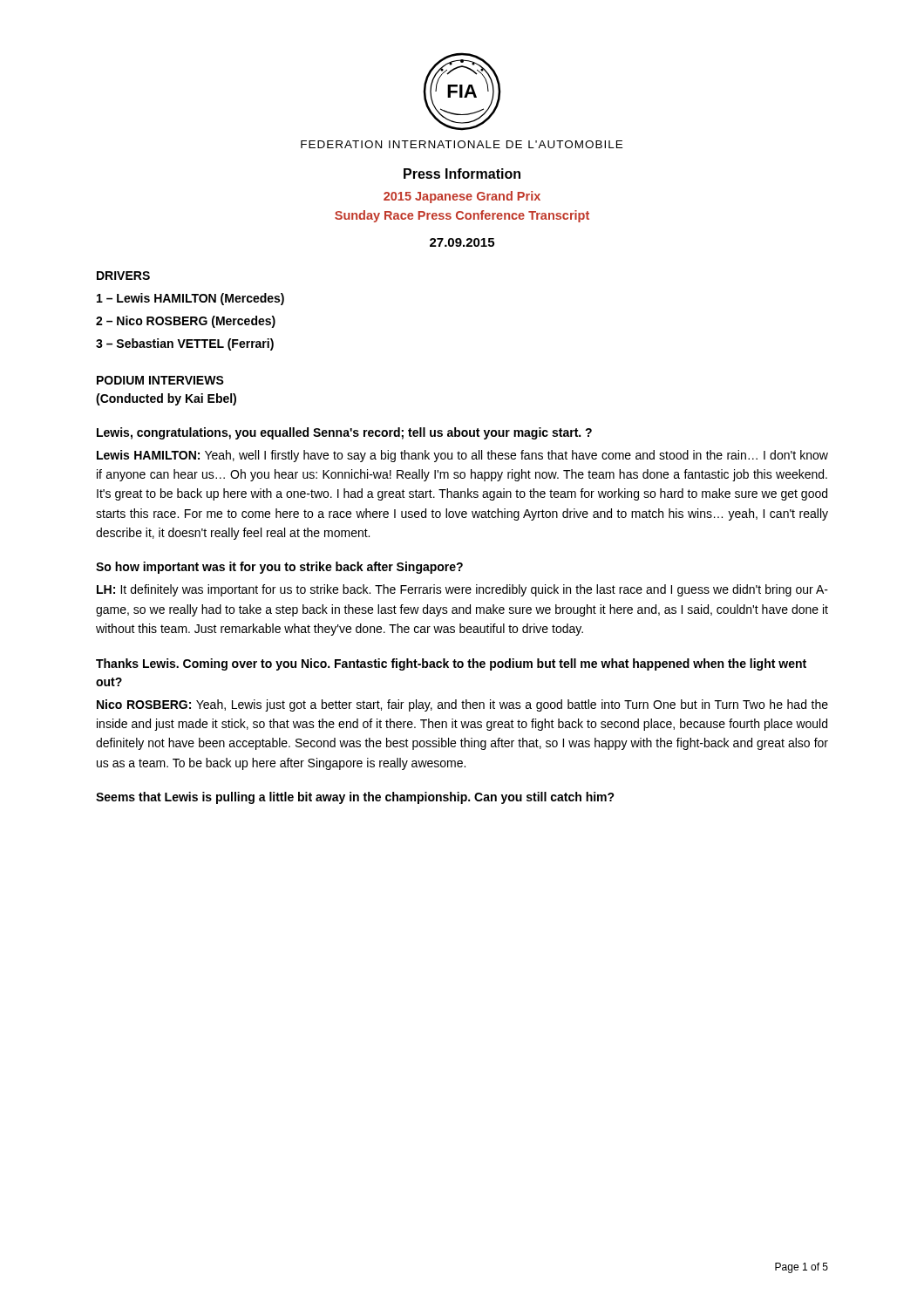Find the passage starting "3 – Sebastian"
The height and width of the screenshot is (1308, 924).
tap(185, 343)
